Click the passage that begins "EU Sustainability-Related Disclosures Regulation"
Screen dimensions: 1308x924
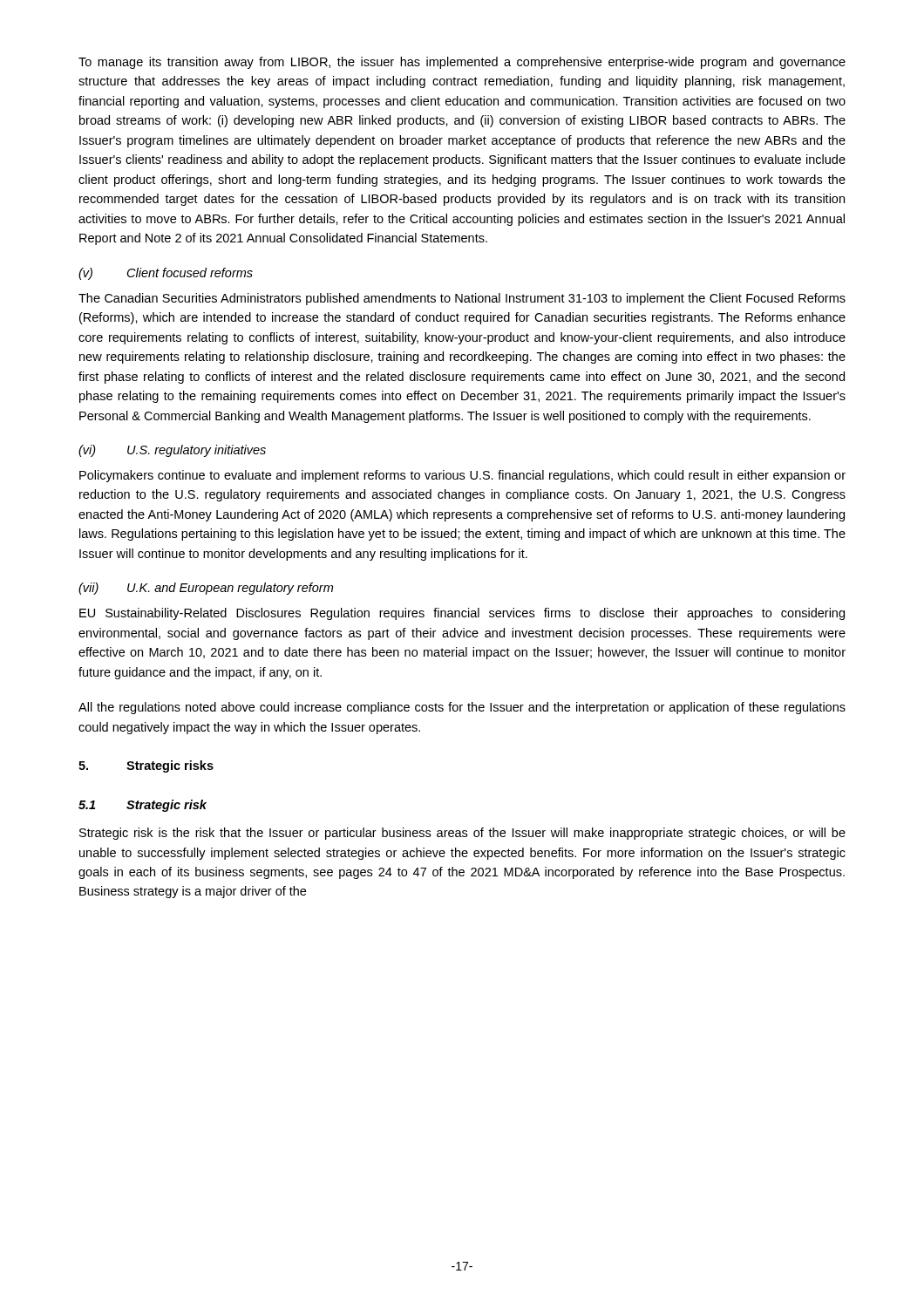[x=462, y=643]
